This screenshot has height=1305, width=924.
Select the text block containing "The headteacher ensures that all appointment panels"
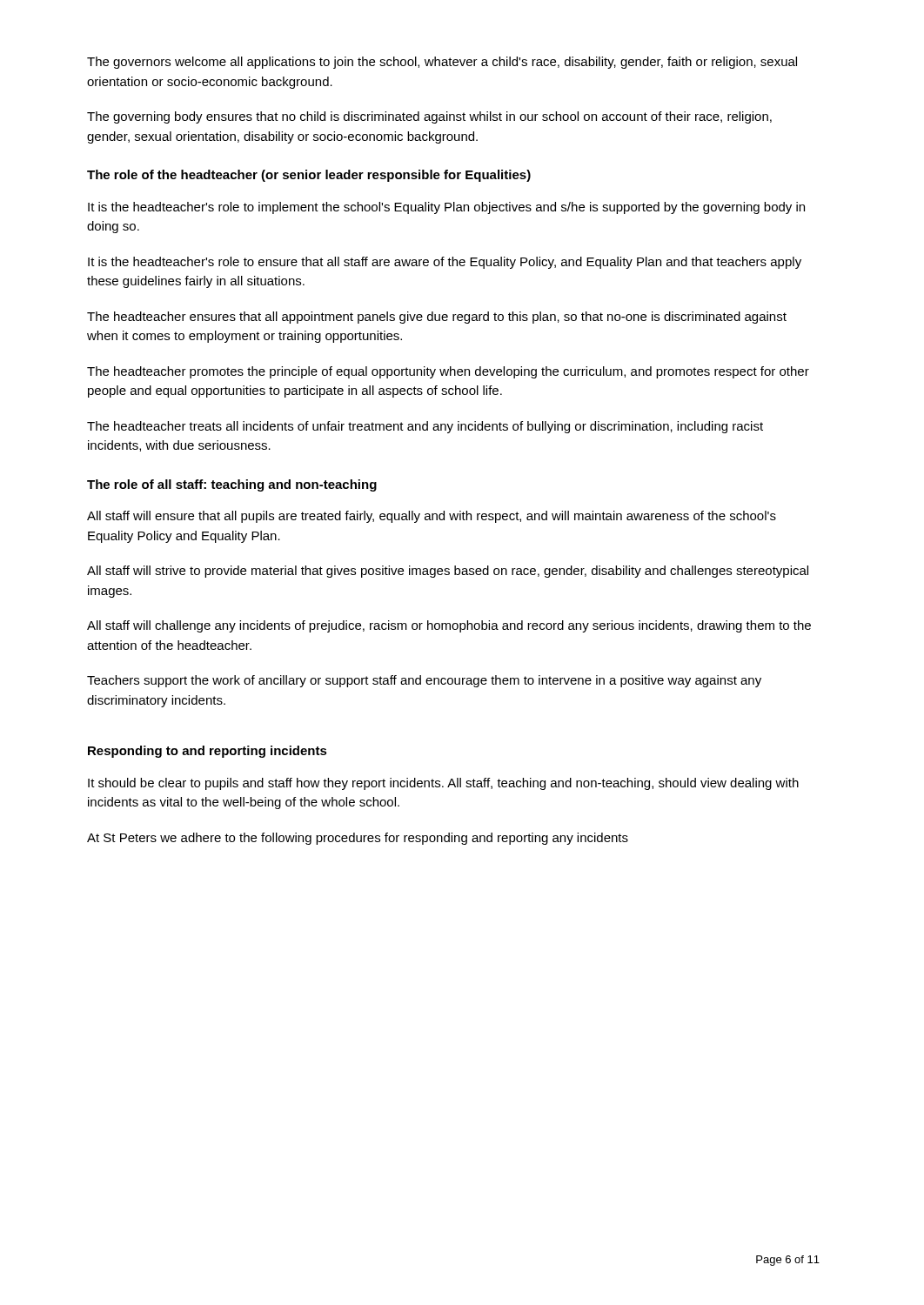(x=437, y=326)
